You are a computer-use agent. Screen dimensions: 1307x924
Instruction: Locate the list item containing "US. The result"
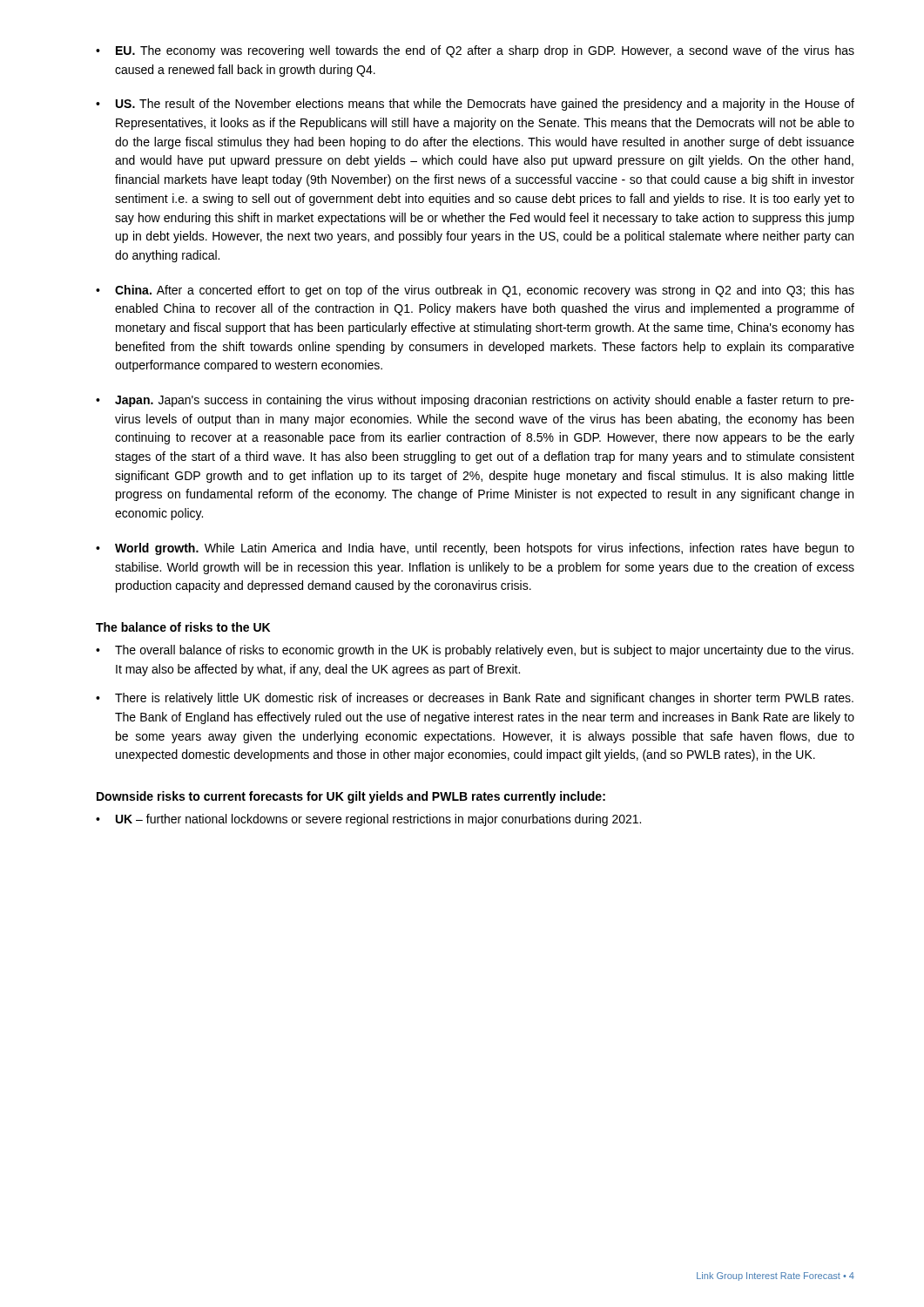485,180
